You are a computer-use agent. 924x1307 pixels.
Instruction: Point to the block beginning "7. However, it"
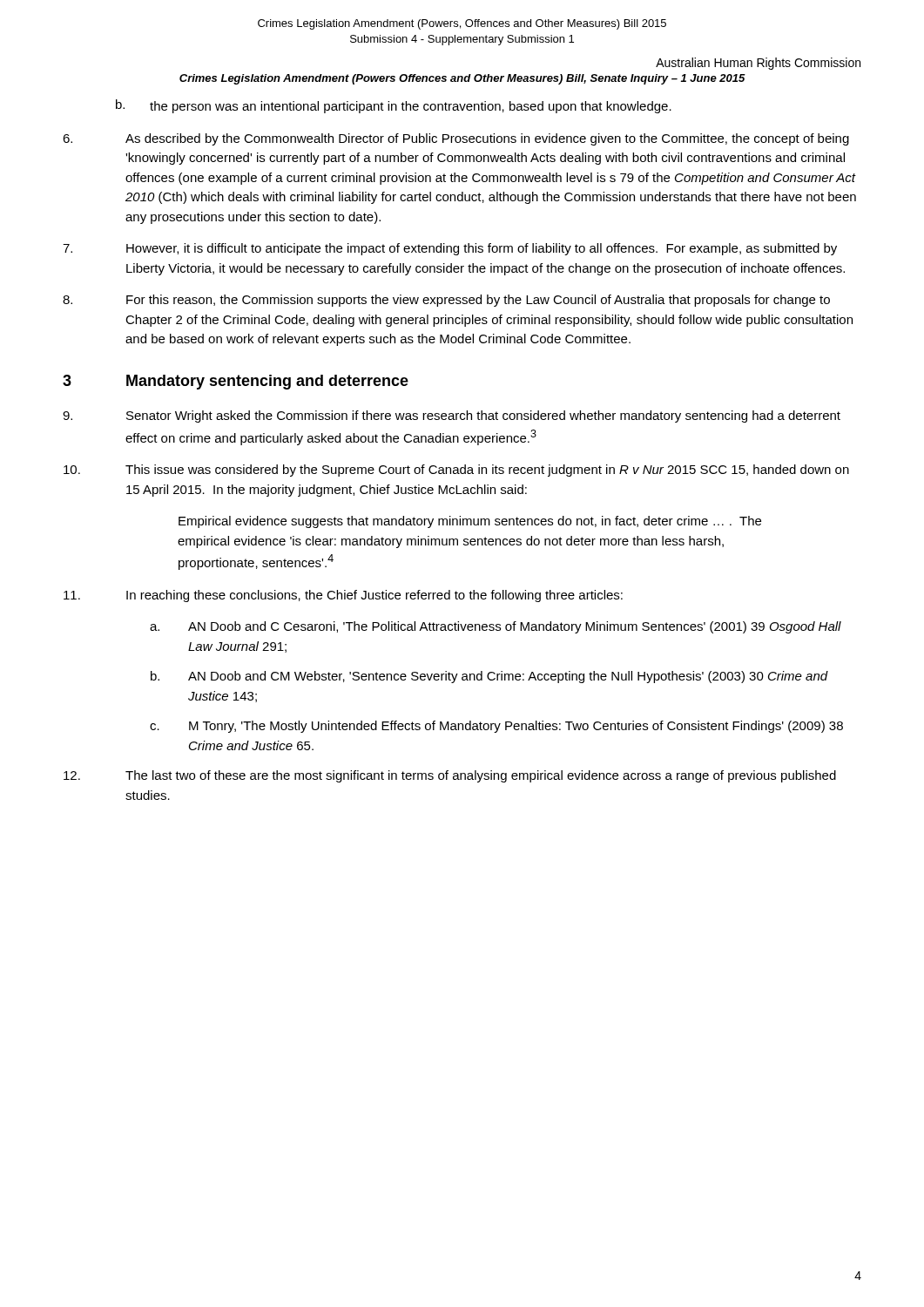point(462,259)
